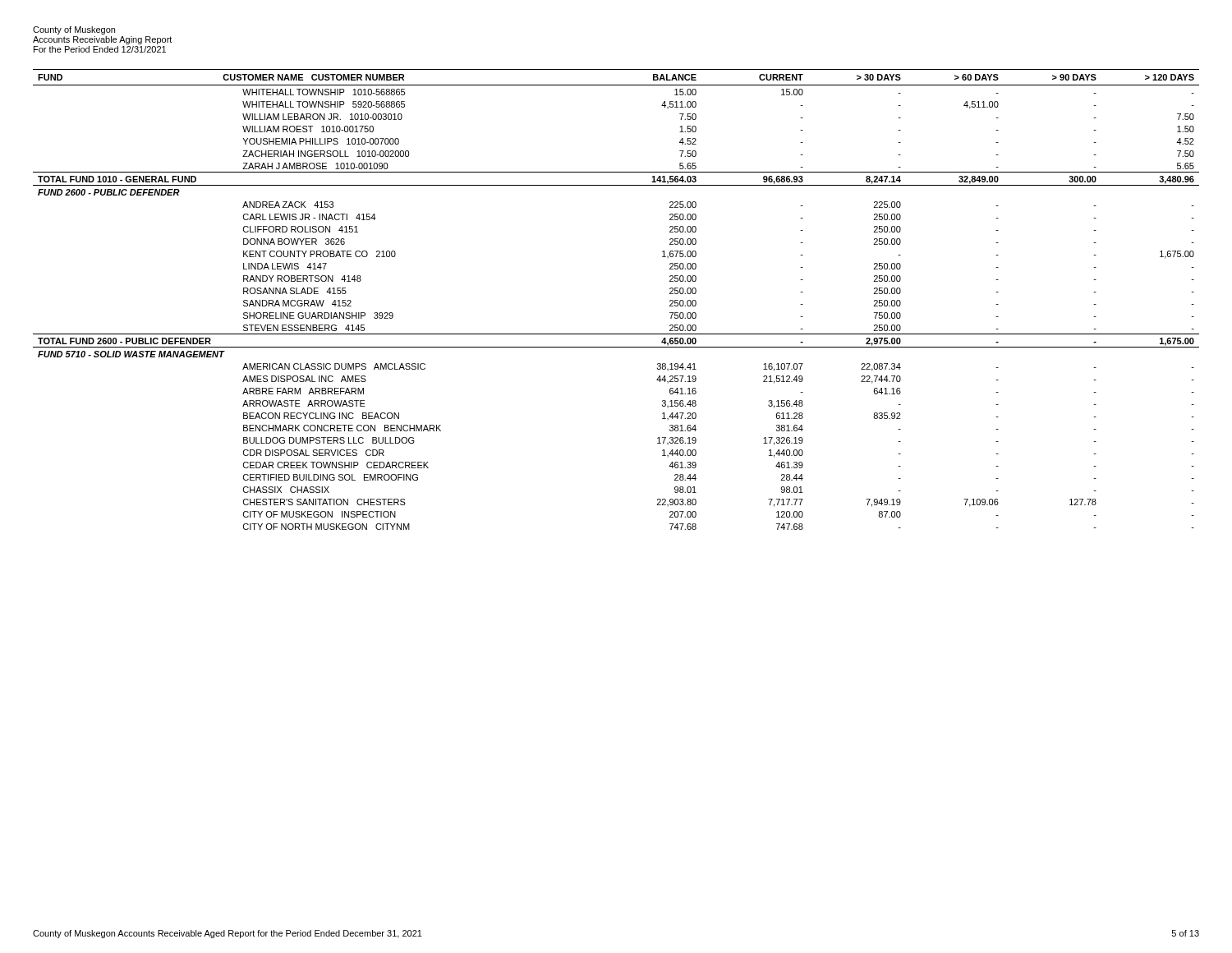Select a table

tap(616, 301)
